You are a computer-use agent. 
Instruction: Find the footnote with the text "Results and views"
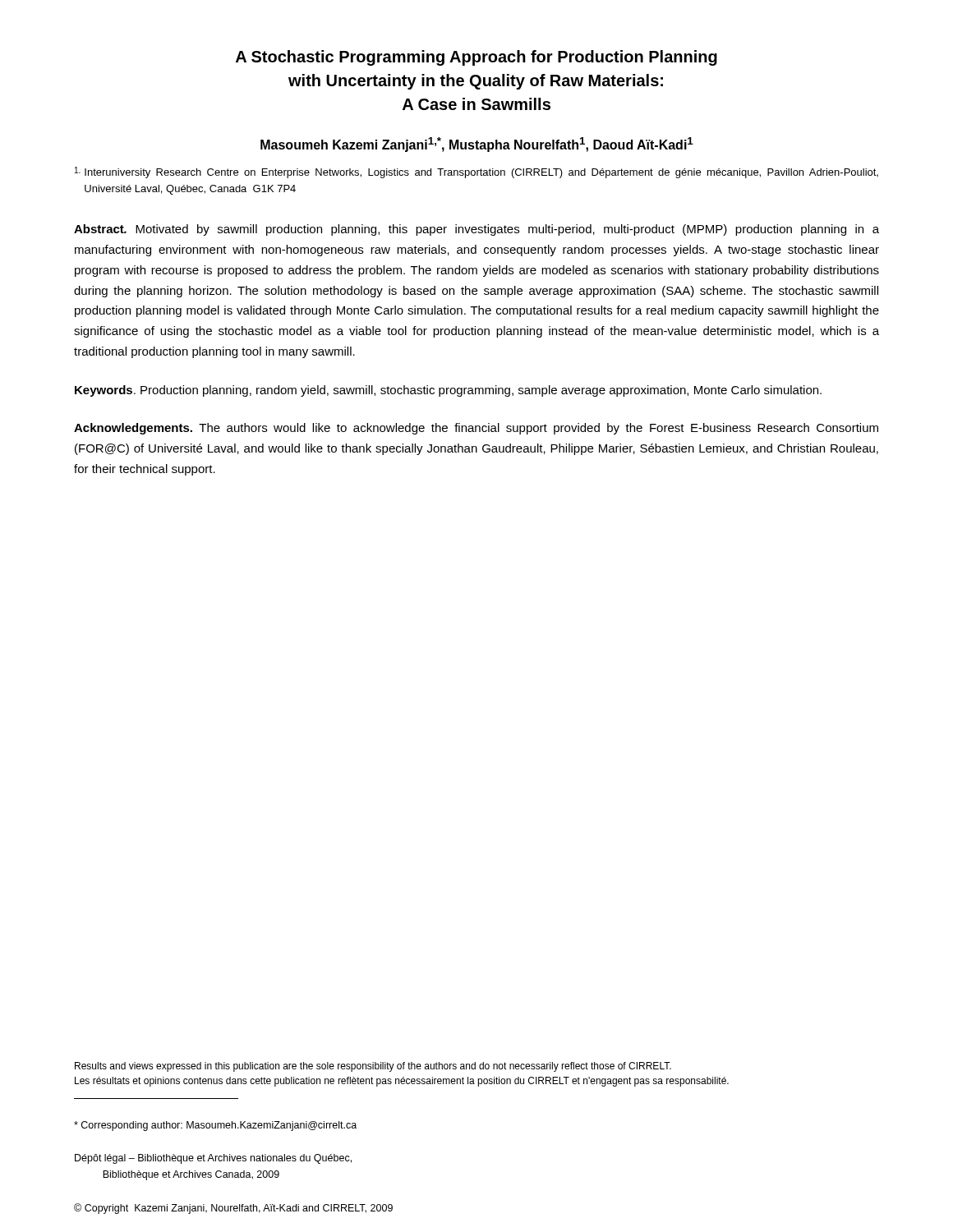402,1074
